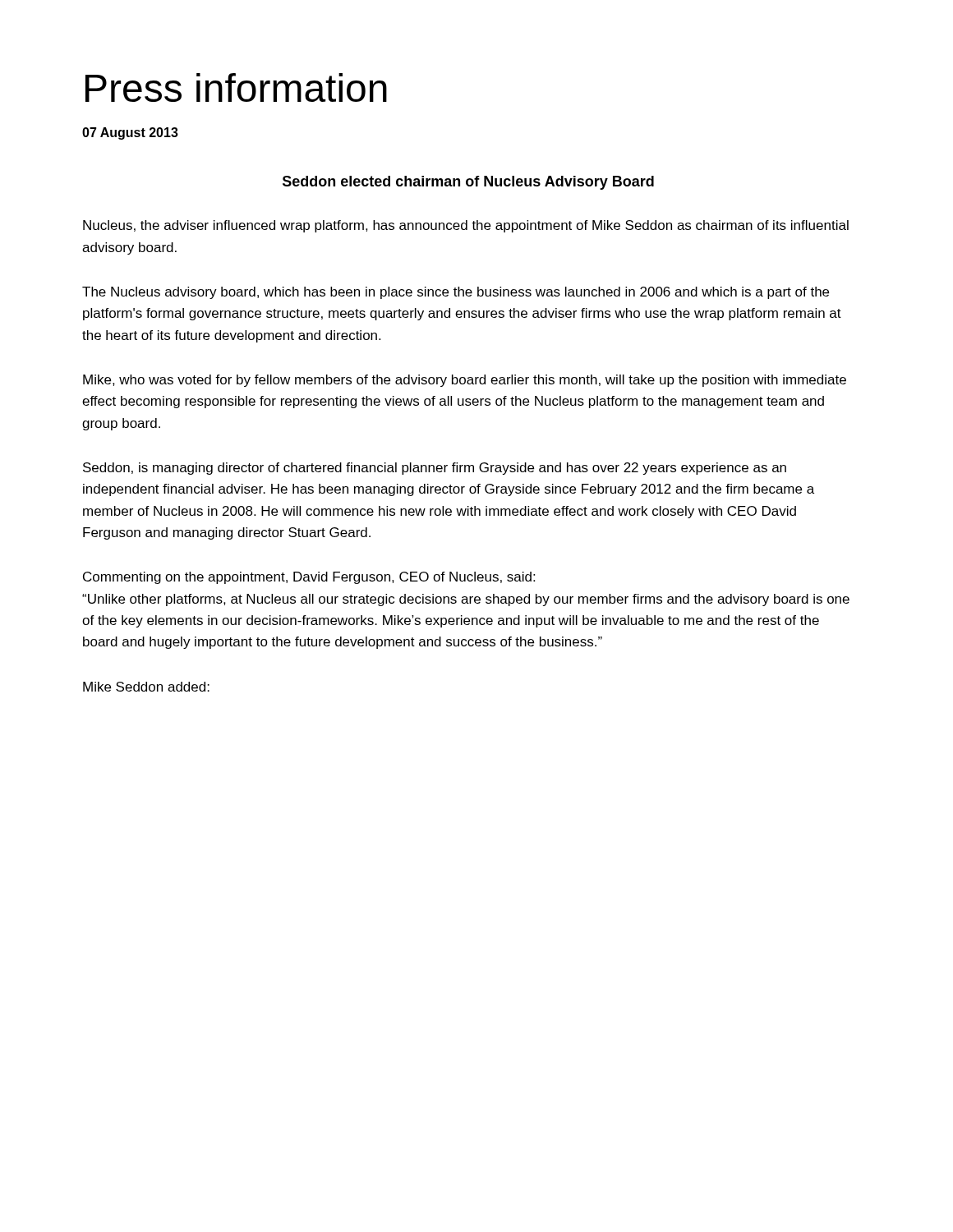This screenshot has height=1232, width=953.
Task: Click on the text block with the text "Seddon, is managing director of chartered"
Action: click(468, 501)
